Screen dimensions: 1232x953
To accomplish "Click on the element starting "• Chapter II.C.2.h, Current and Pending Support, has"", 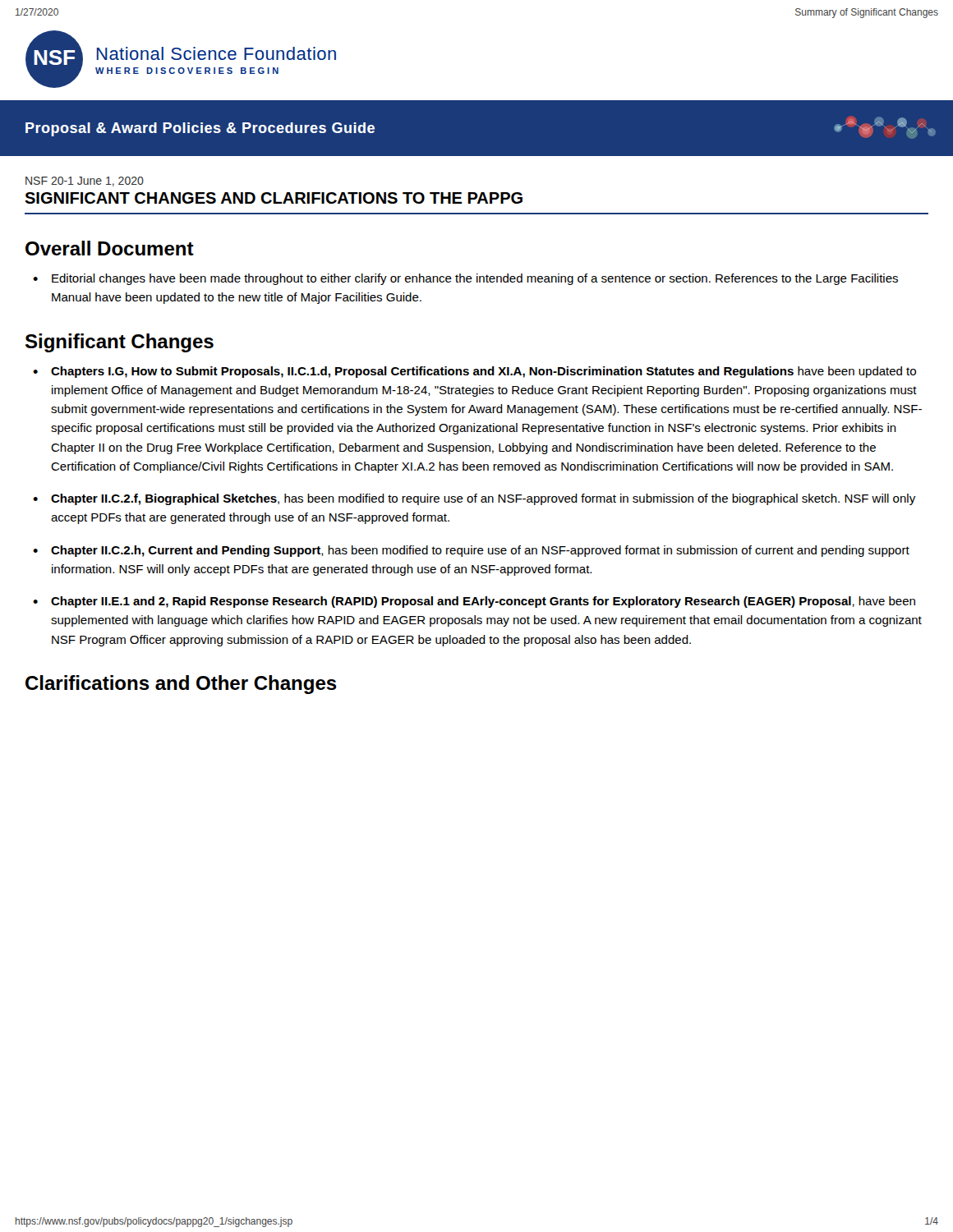I will (481, 559).
